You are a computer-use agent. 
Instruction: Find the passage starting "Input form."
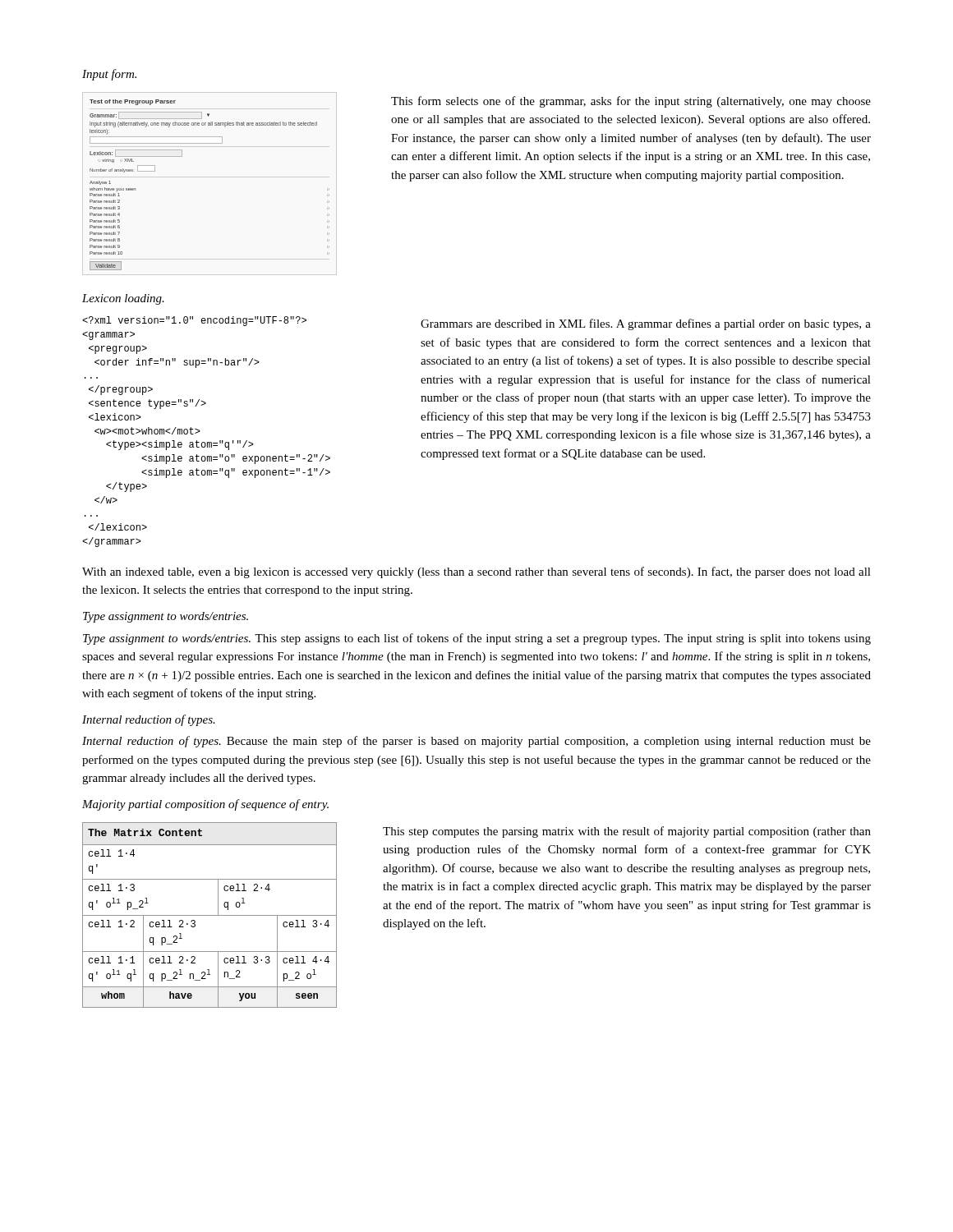(110, 74)
